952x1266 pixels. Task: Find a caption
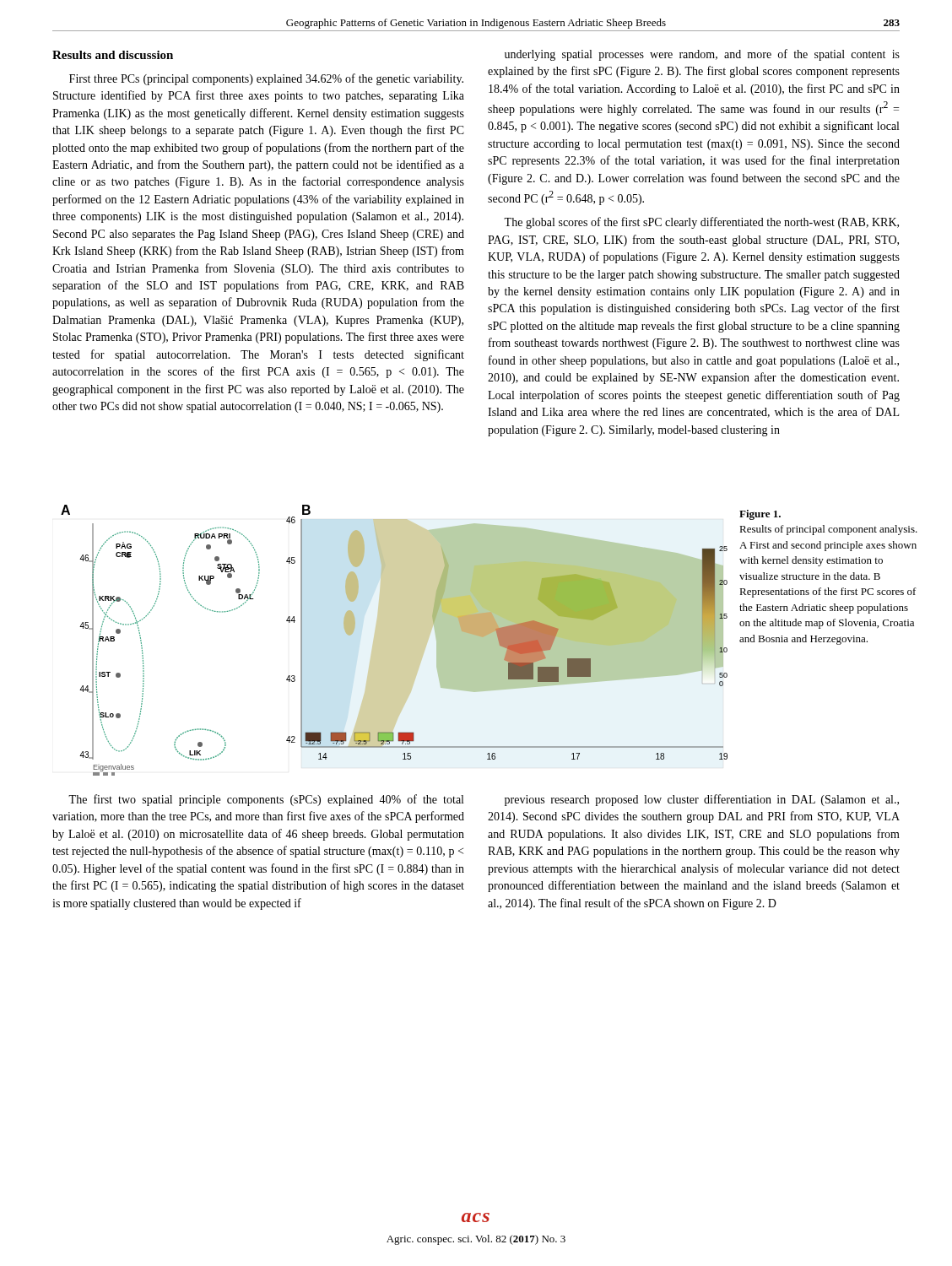pos(828,576)
